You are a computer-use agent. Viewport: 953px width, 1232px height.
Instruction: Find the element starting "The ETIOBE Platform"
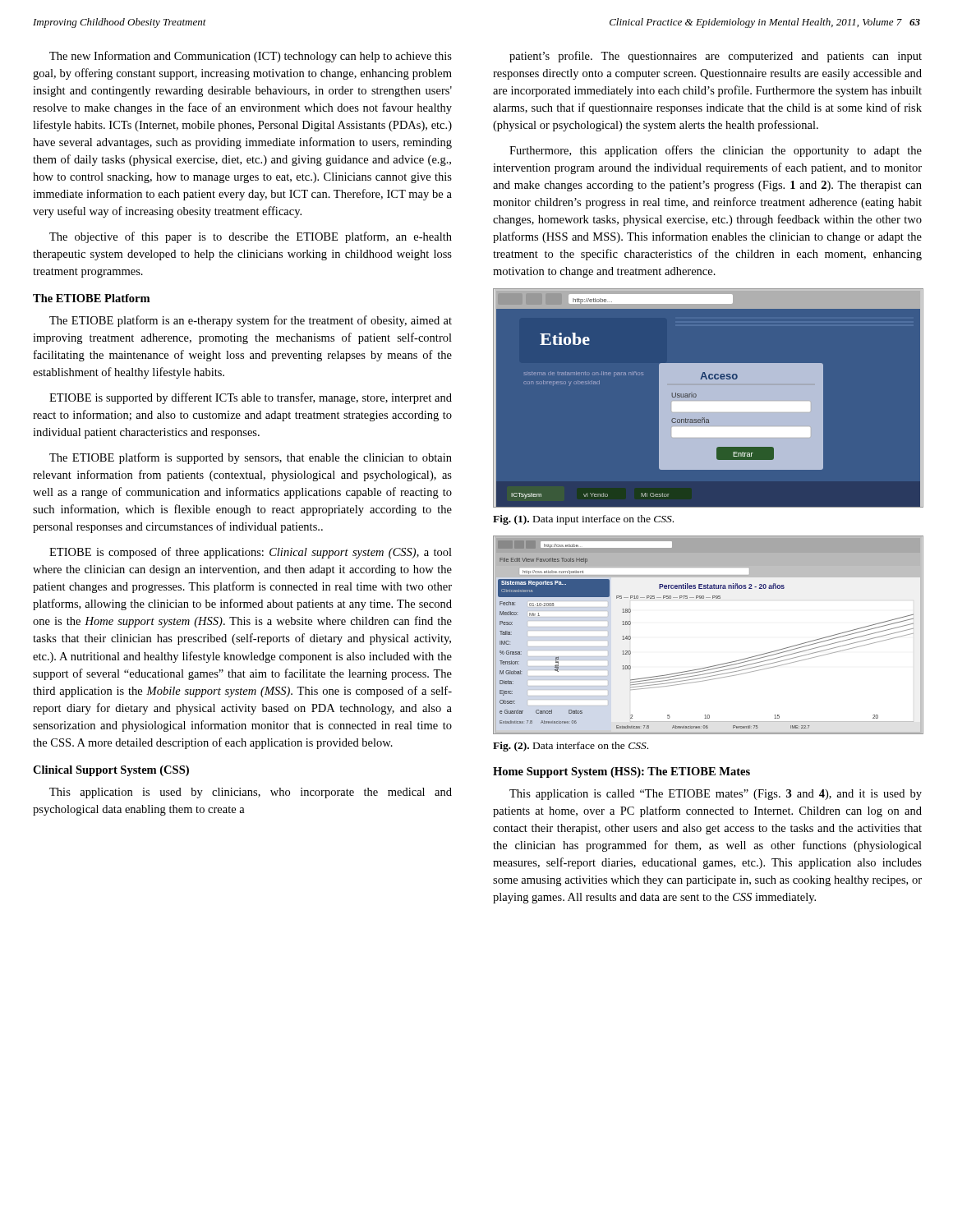click(91, 298)
